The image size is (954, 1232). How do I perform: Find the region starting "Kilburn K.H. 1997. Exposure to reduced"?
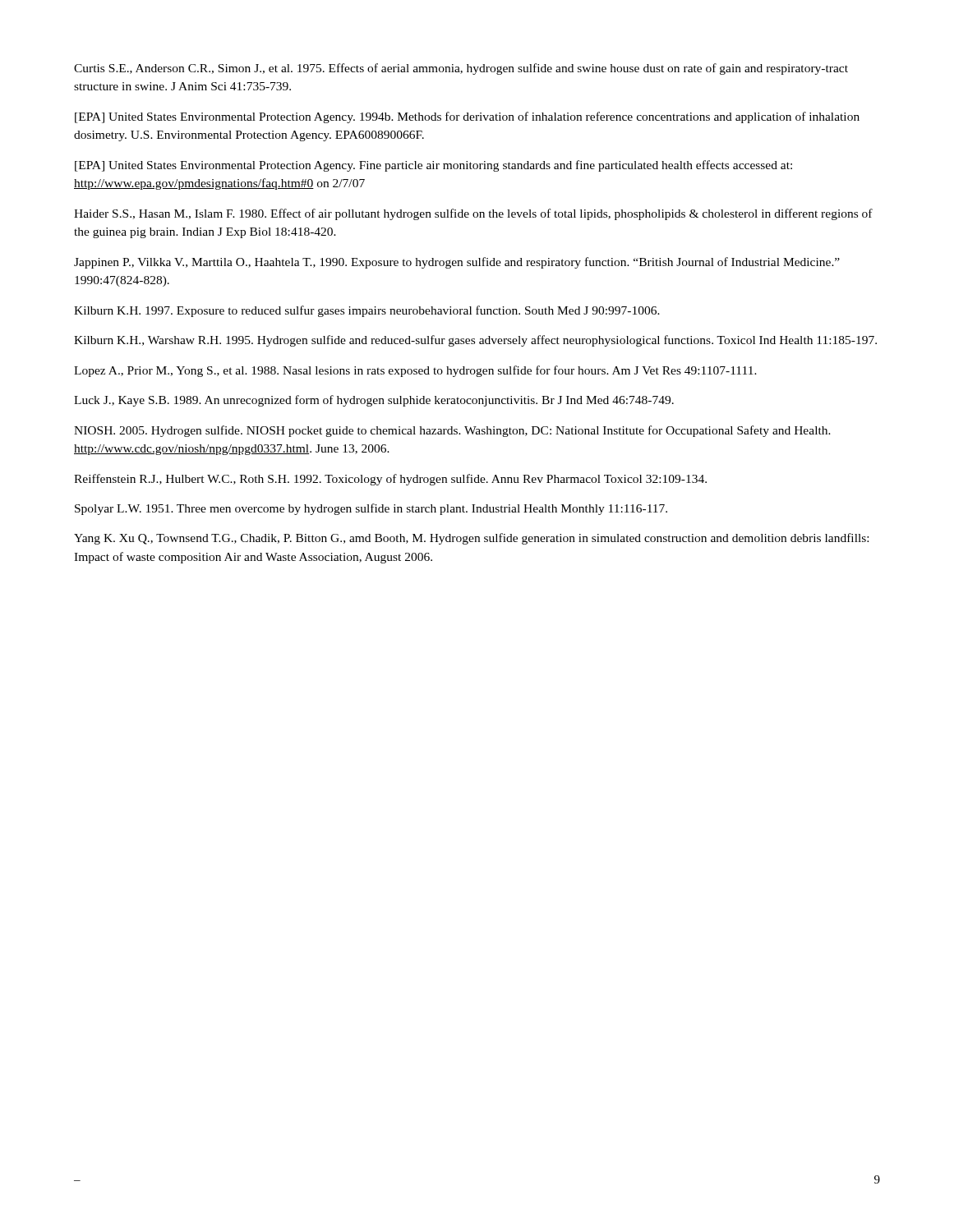[367, 310]
